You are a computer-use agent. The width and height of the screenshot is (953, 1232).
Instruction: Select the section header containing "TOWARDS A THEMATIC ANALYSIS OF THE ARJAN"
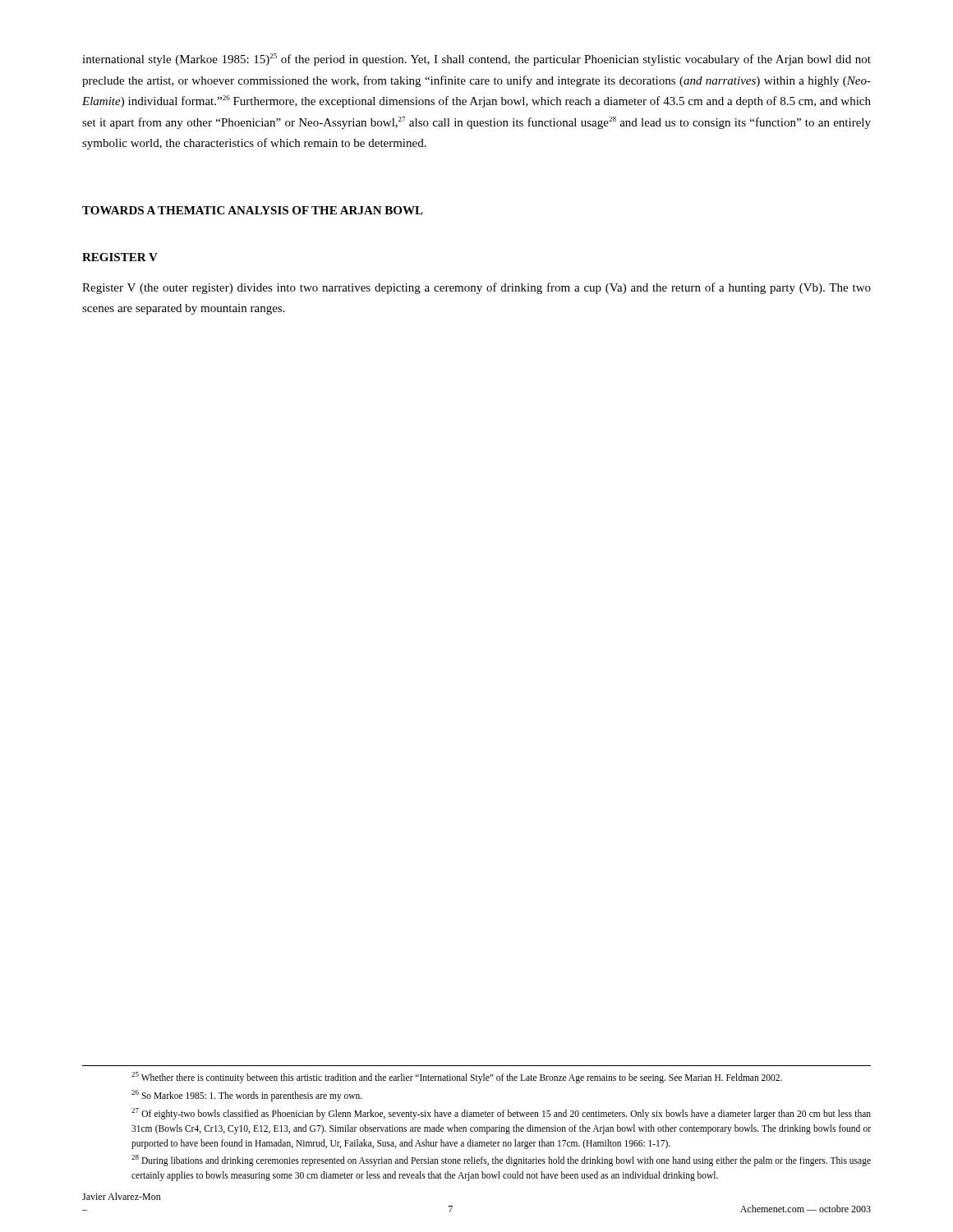(253, 210)
